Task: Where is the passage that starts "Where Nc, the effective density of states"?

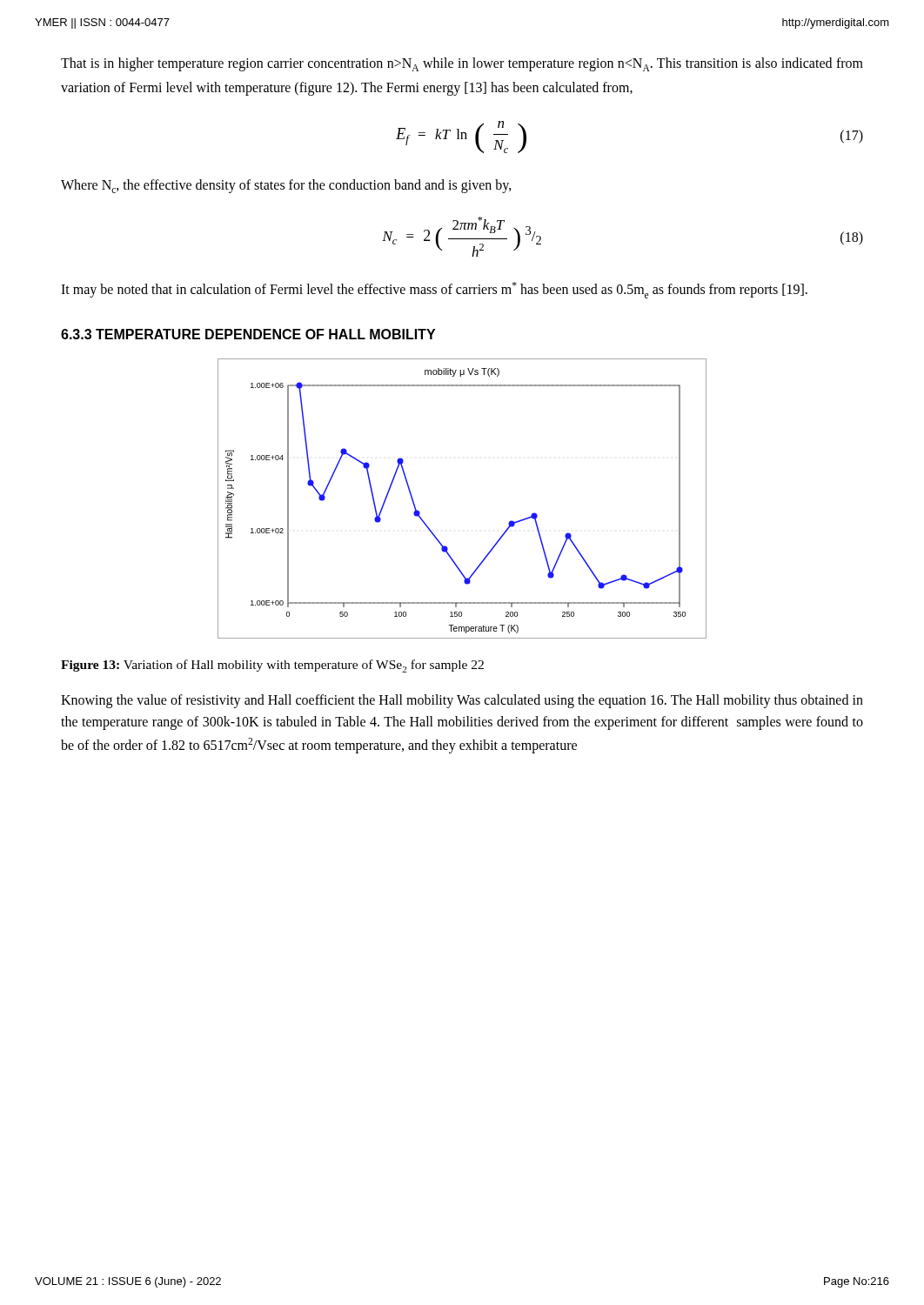Action: point(286,186)
